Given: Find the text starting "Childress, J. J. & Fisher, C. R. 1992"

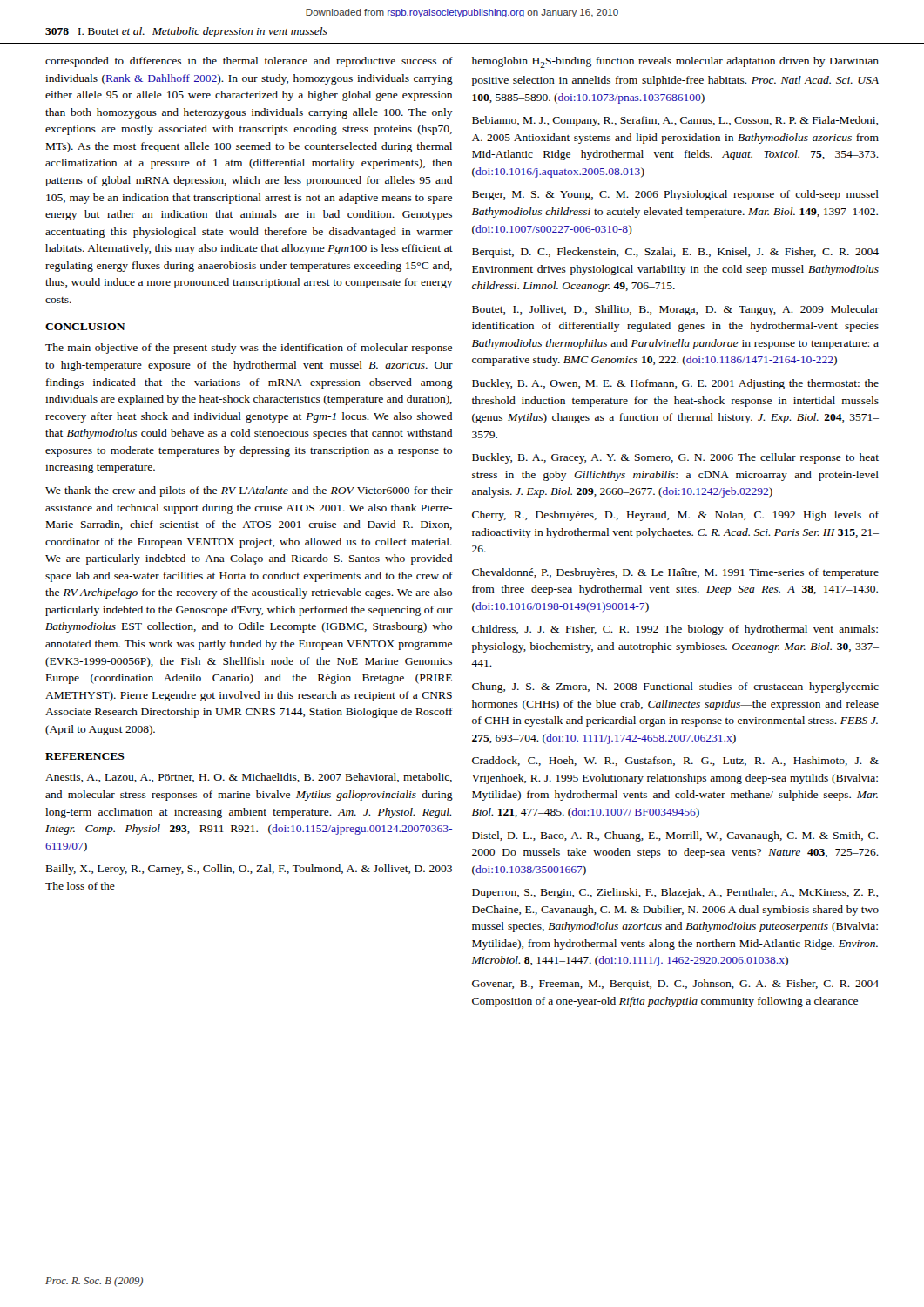Looking at the screenshot, I should click(675, 646).
